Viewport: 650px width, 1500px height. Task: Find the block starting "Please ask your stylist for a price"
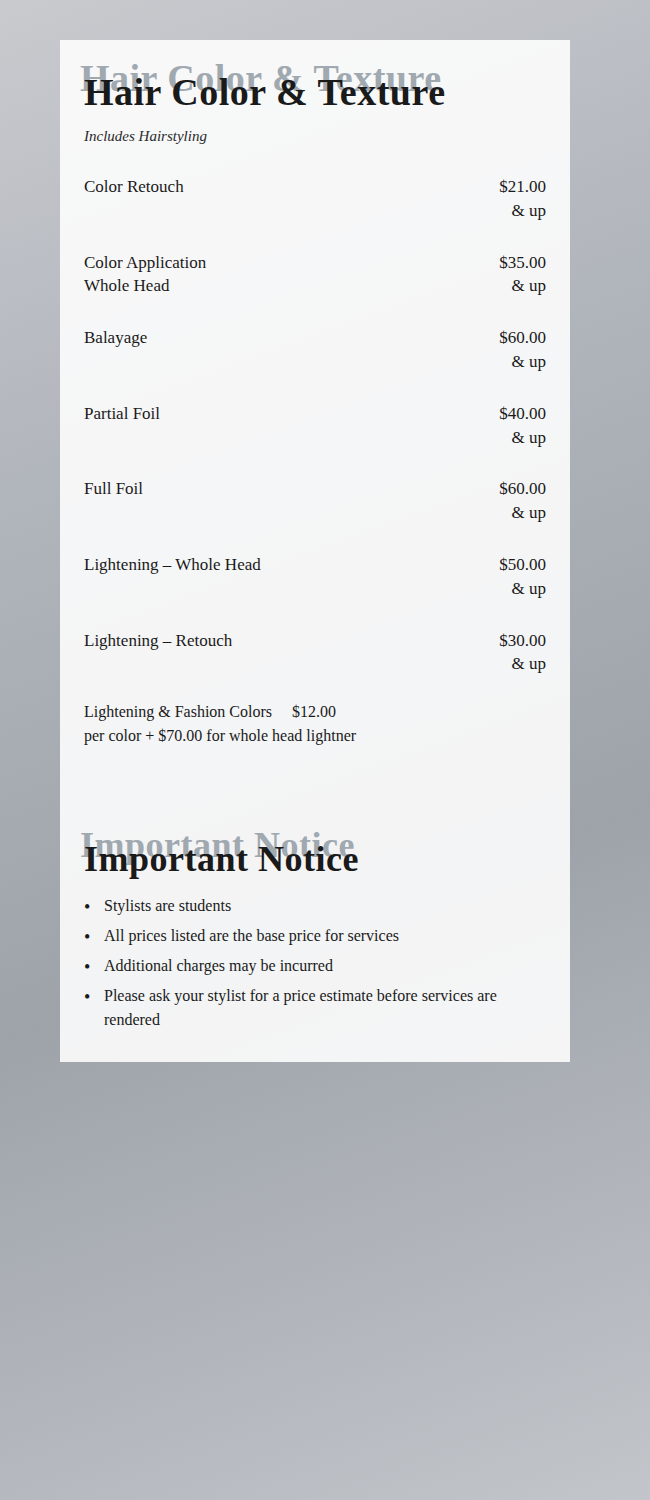(x=300, y=1008)
